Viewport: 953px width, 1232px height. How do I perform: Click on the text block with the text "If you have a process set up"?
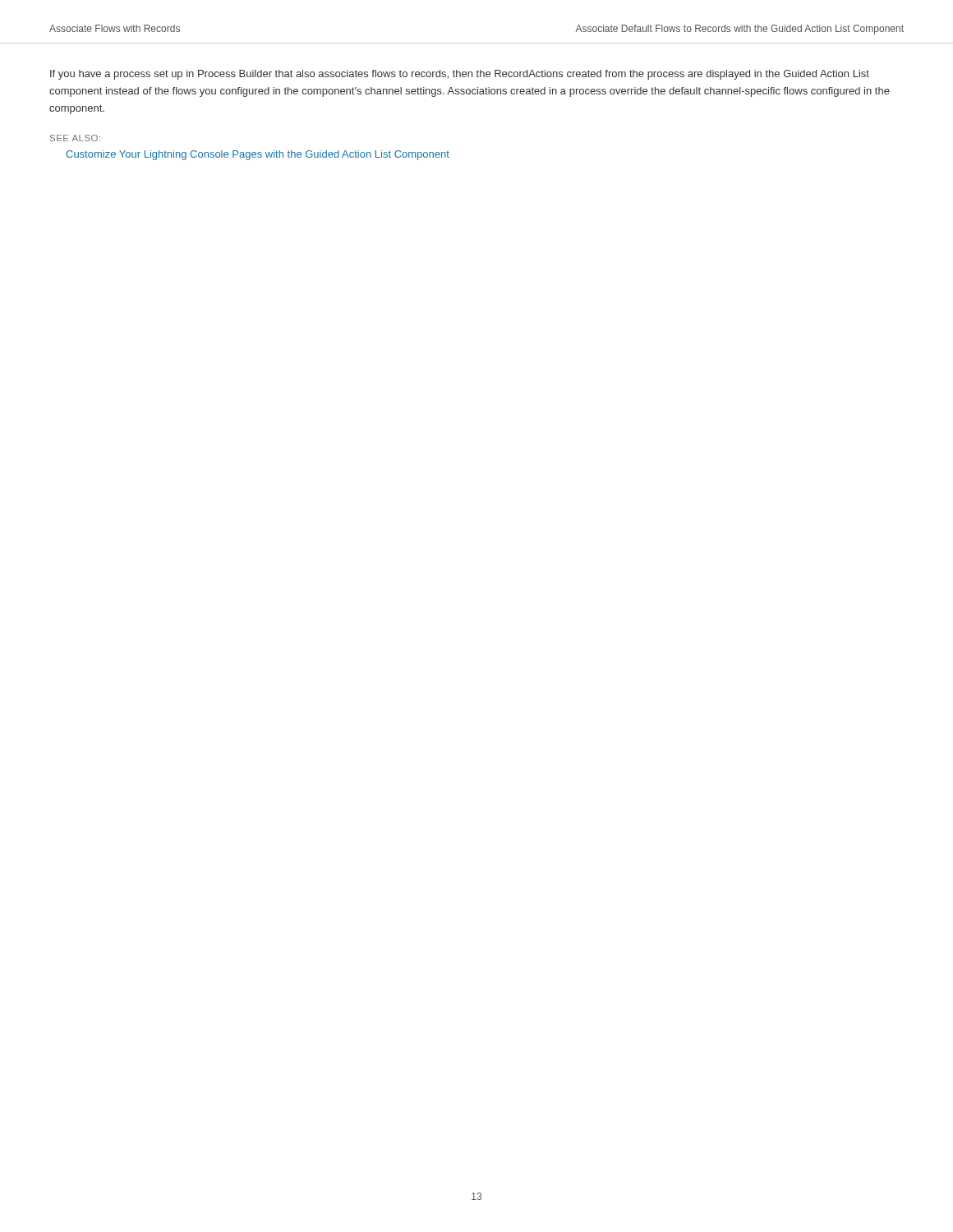point(469,91)
